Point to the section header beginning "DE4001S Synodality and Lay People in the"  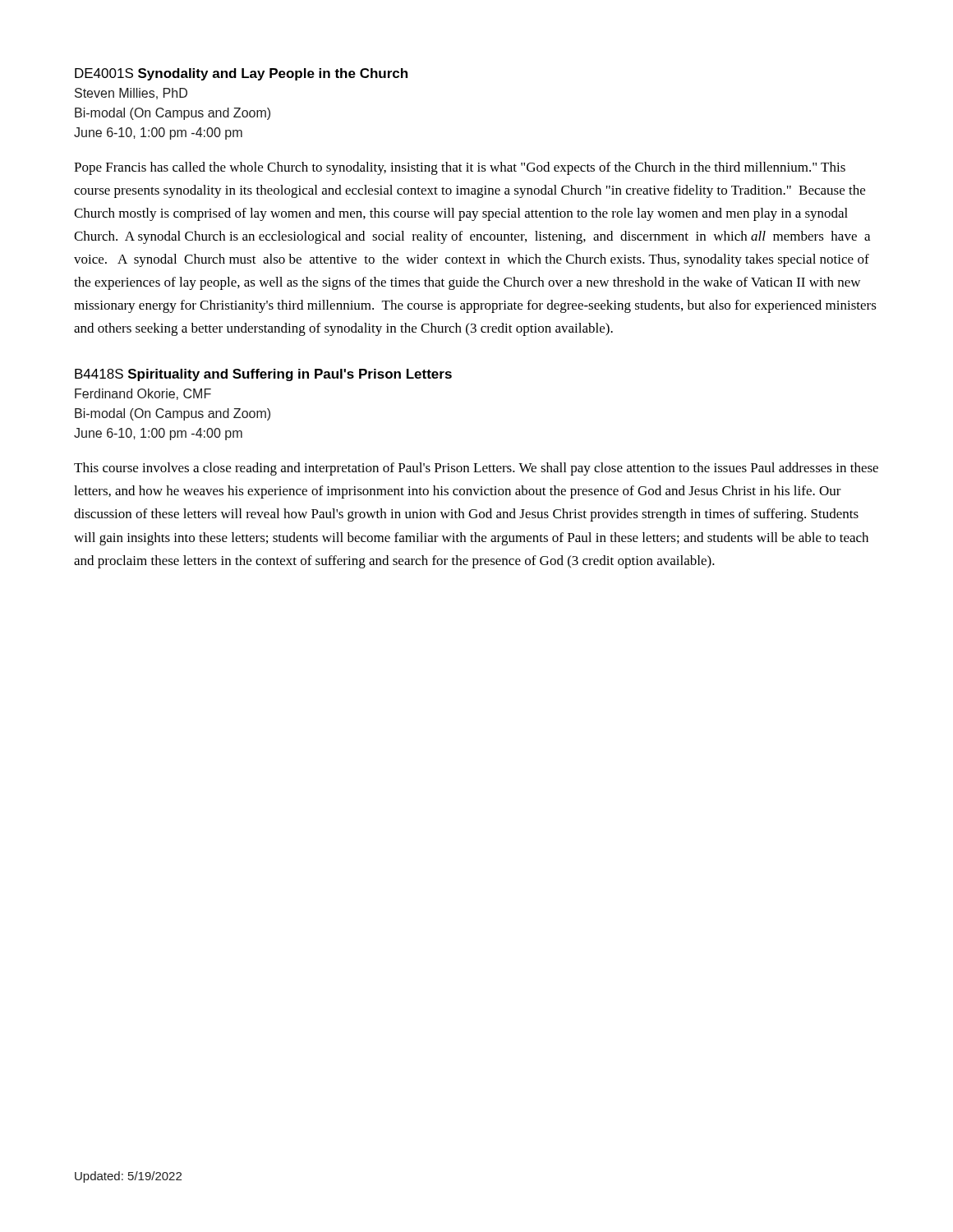tap(241, 73)
